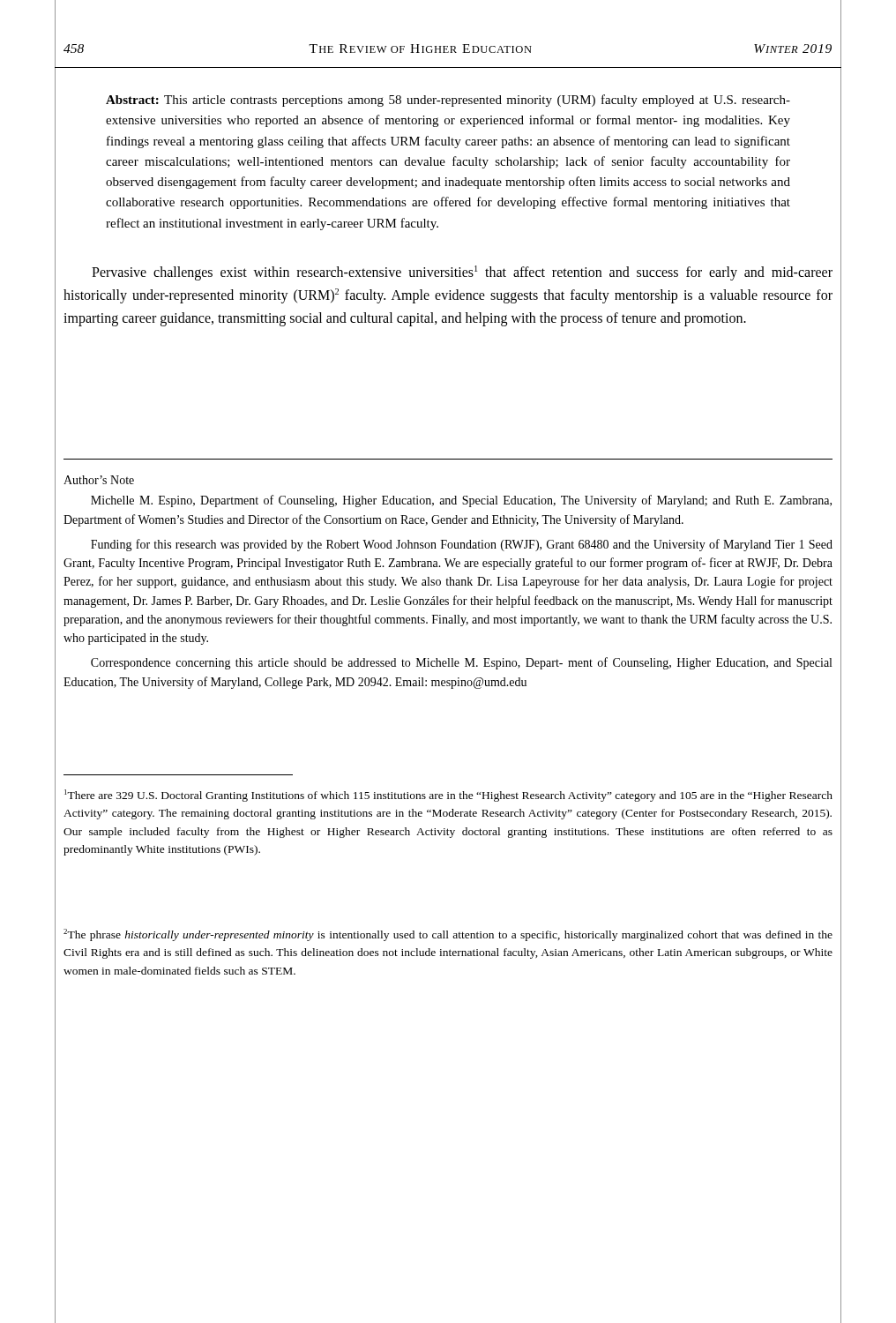This screenshot has width=896, height=1323.
Task: Locate the text block with the text "Abstract: This article contrasts"
Action: coord(448,162)
